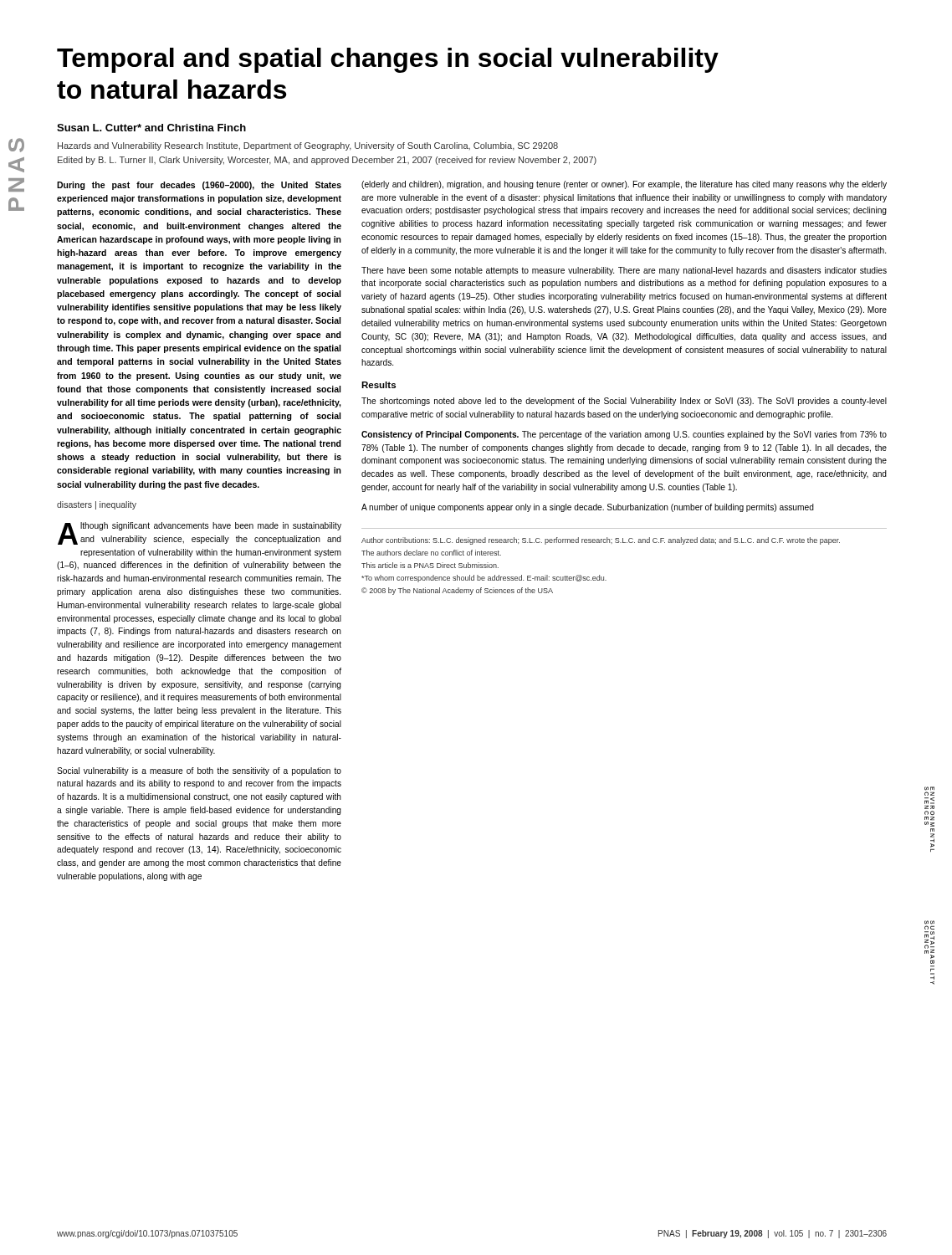This screenshot has height=1255, width=952.
Task: Locate the title
Action: (472, 74)
